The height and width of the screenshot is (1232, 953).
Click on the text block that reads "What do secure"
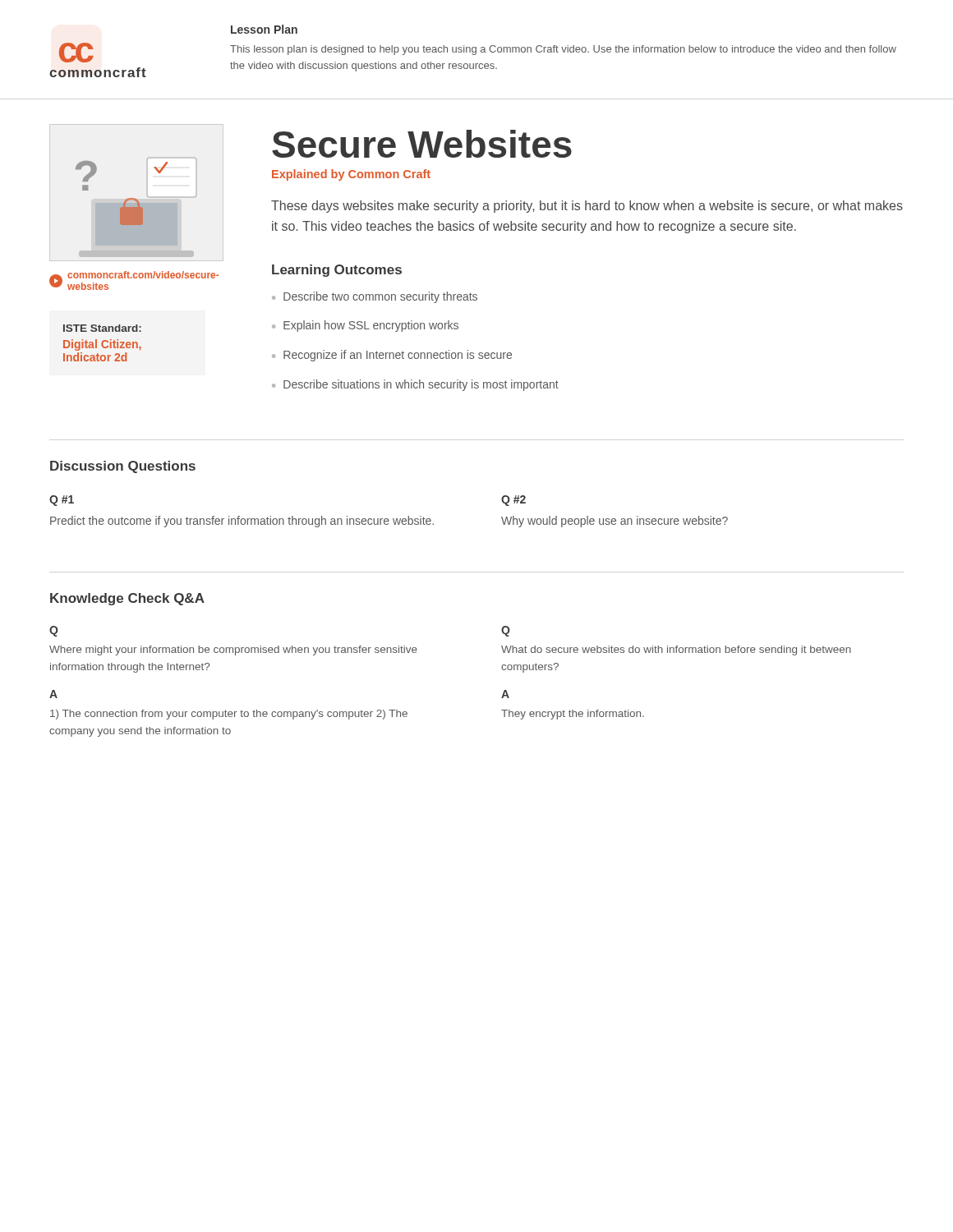[676, 658]
